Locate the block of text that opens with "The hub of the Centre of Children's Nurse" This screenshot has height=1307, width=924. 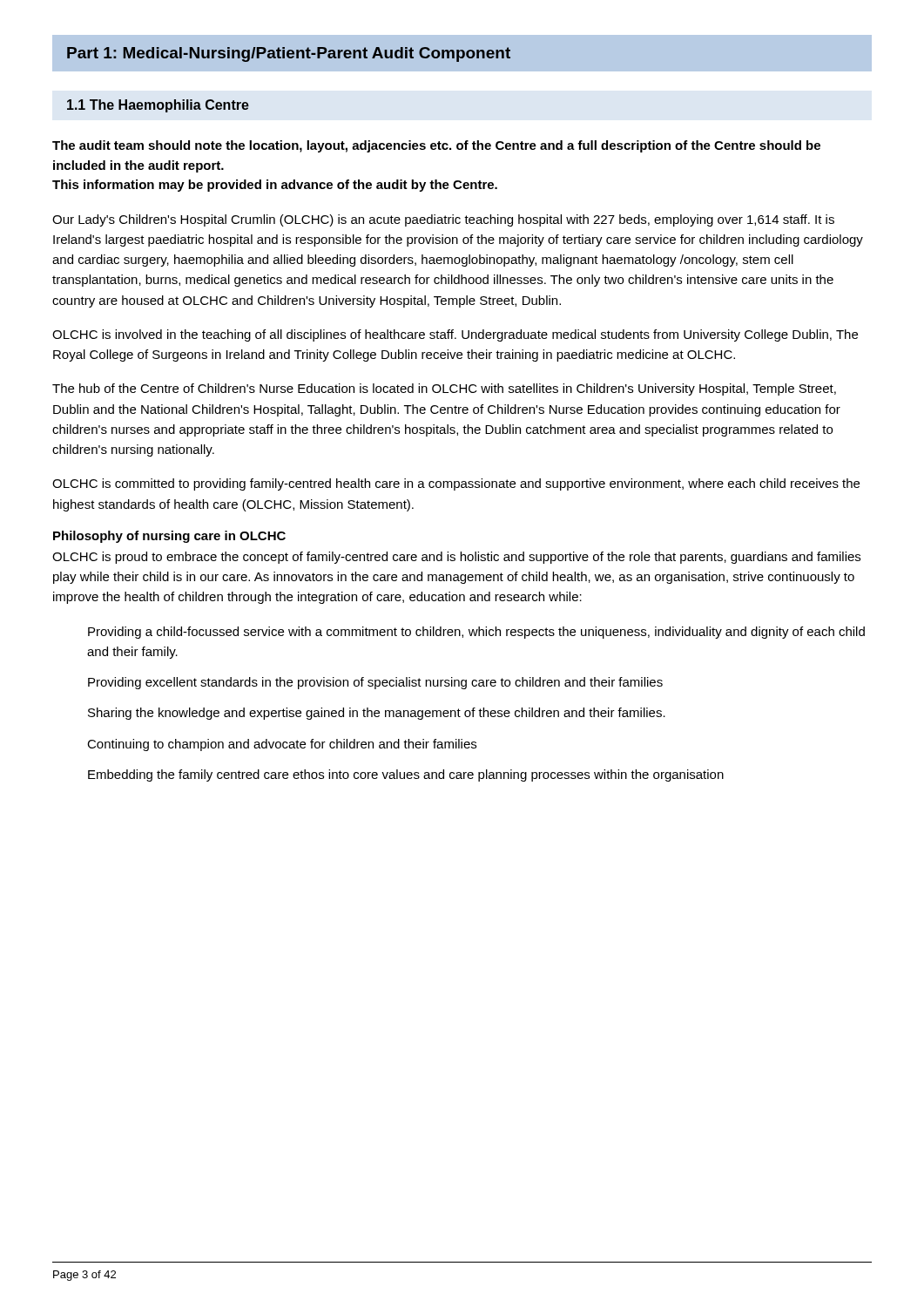point(446,419)
